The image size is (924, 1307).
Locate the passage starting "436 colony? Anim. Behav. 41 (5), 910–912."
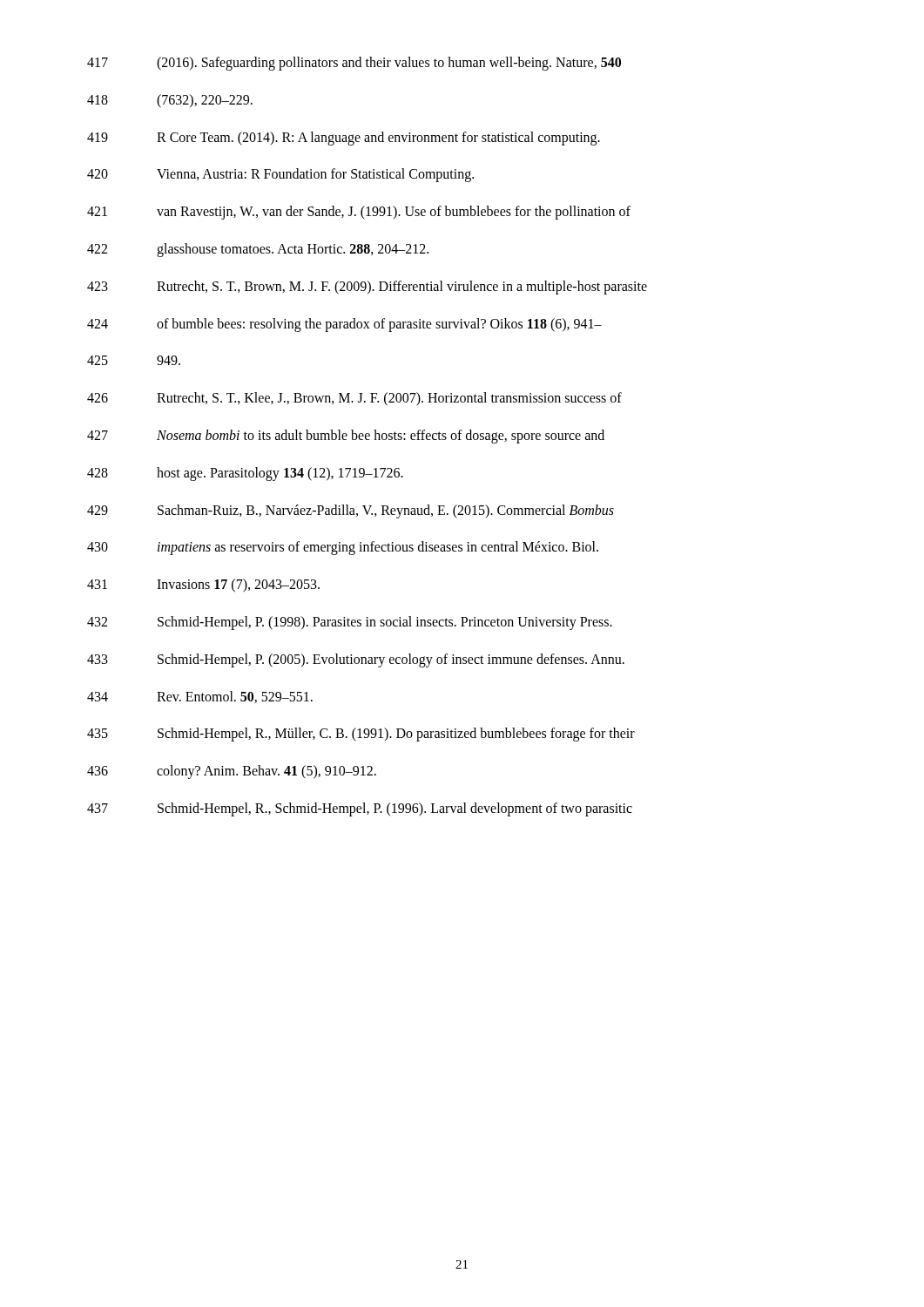tap(232, 772)
